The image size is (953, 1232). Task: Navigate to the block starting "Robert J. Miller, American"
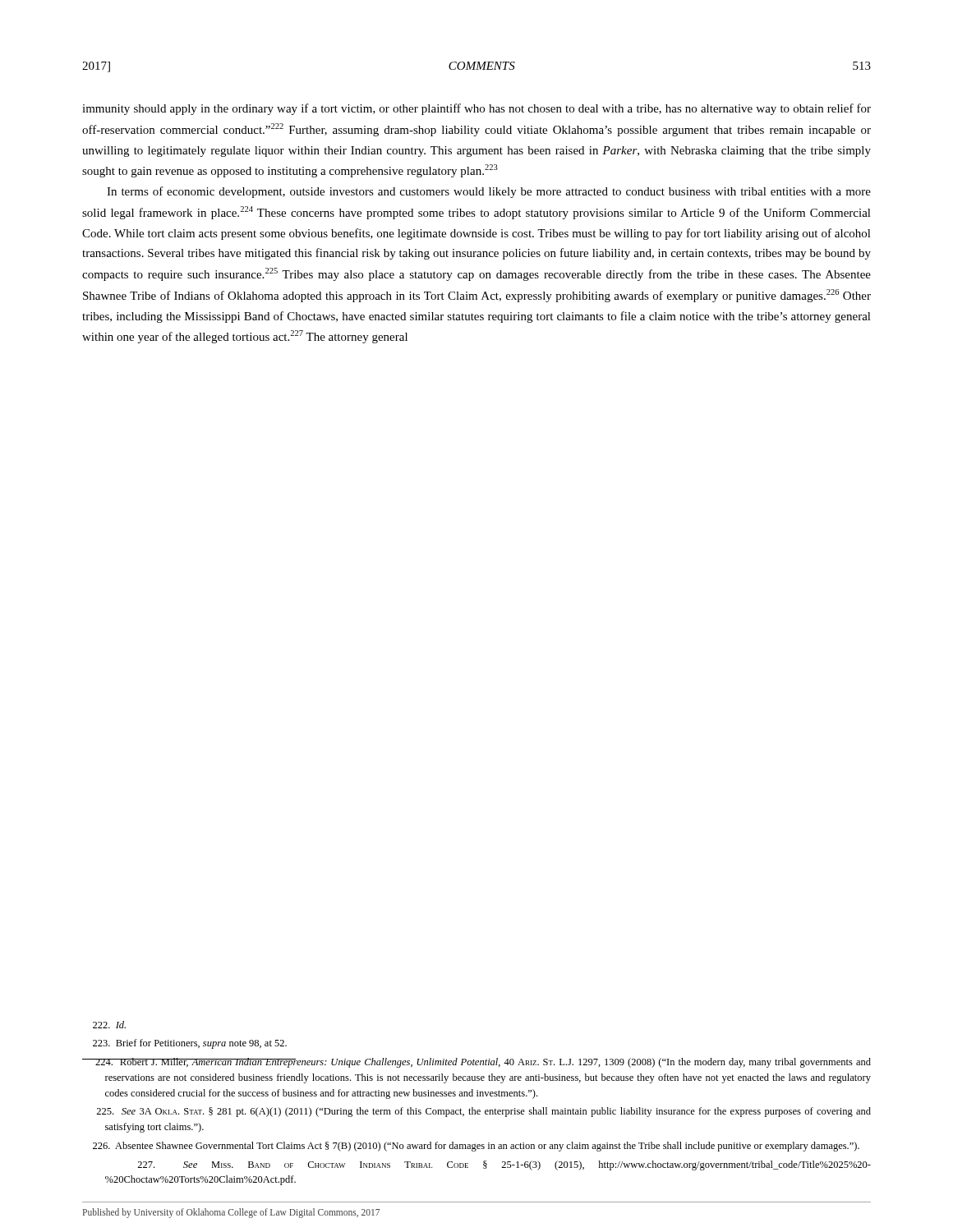pos(476,1077)
